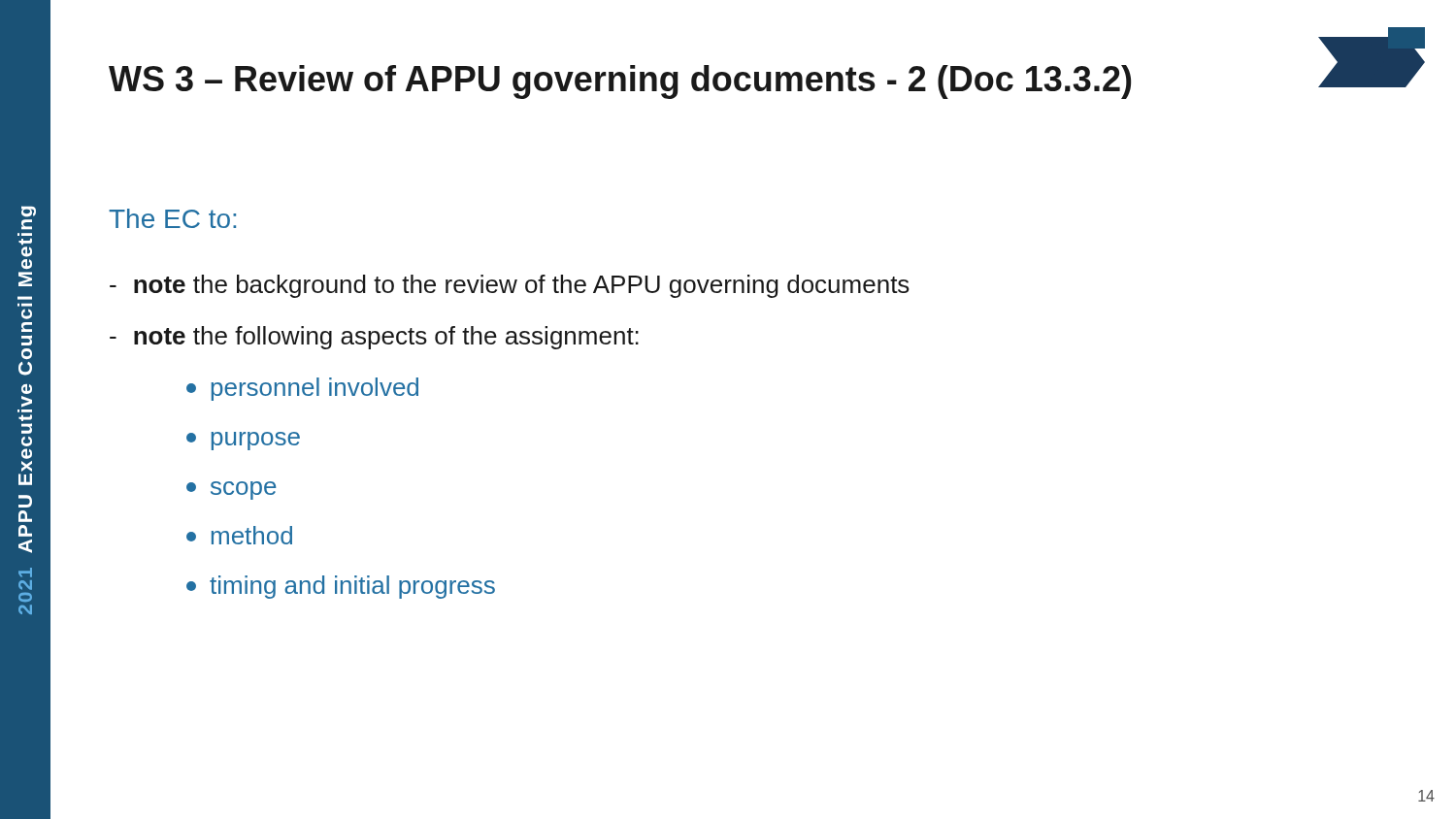
Task: Select the list item that says "- note the following aspects of"
Action: [375, 336]
